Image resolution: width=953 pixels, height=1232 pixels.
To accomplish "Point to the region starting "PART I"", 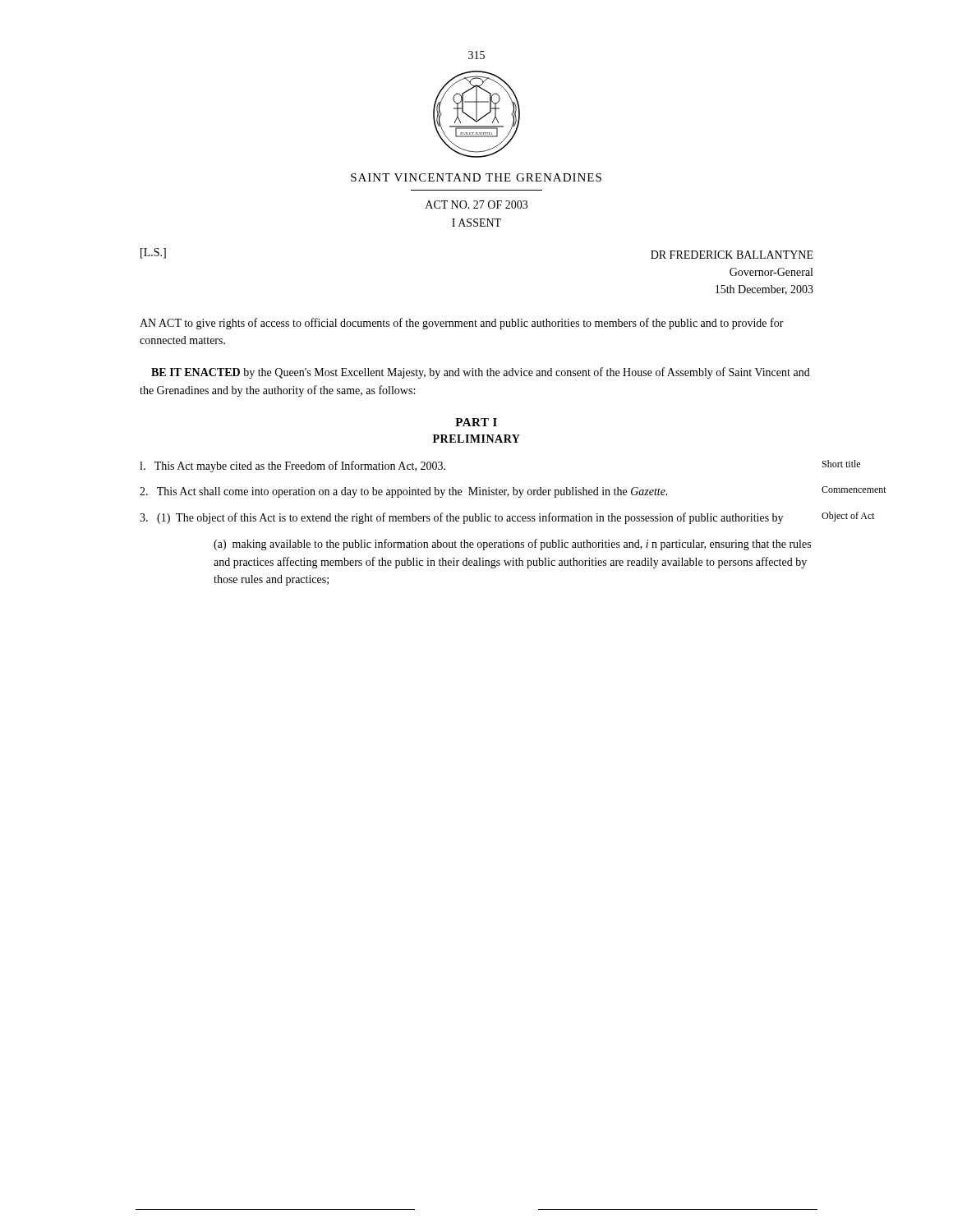I will (x=476, y=422).
